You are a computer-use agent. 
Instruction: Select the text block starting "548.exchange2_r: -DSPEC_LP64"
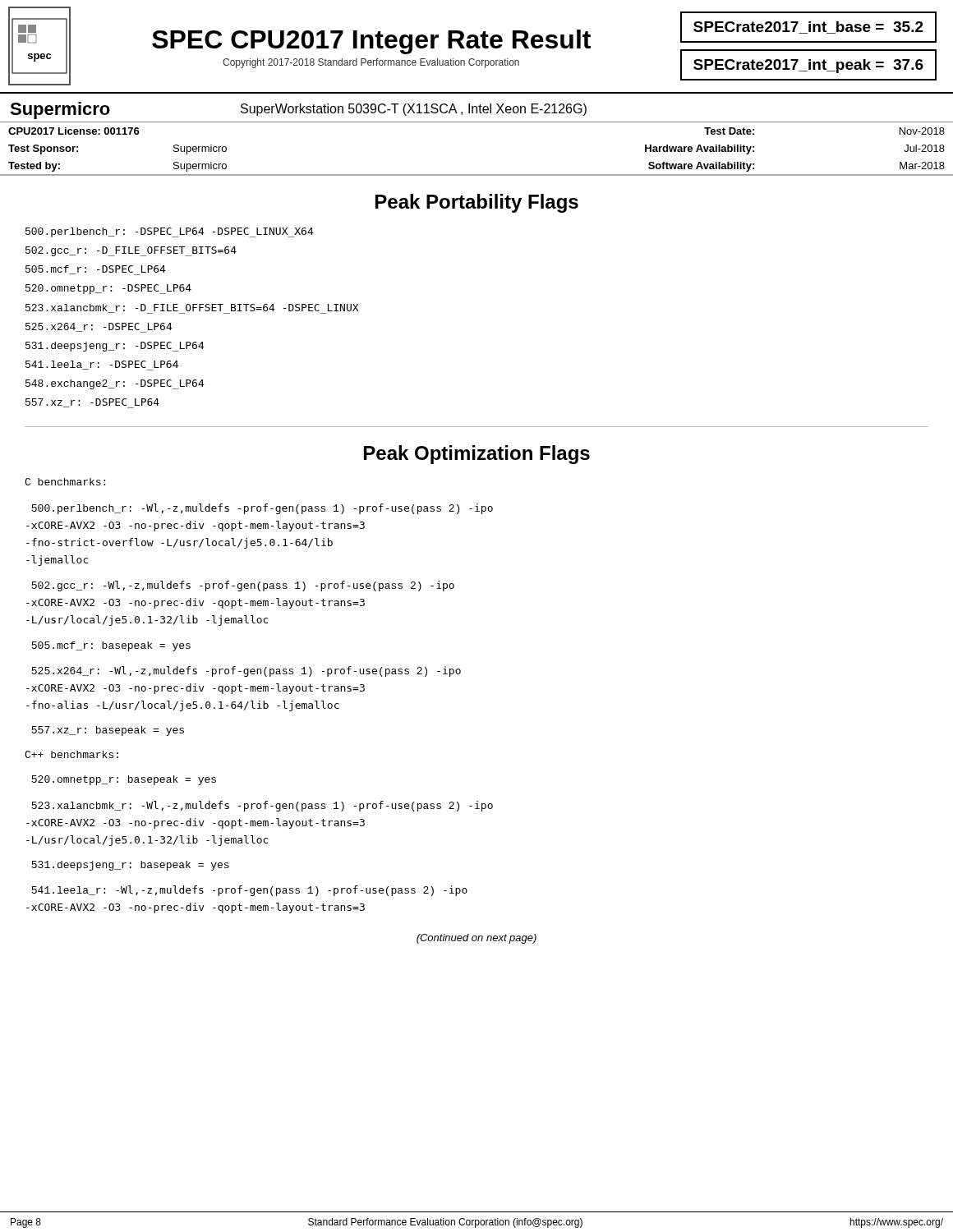pyautogui.click(x=115, y=384)
